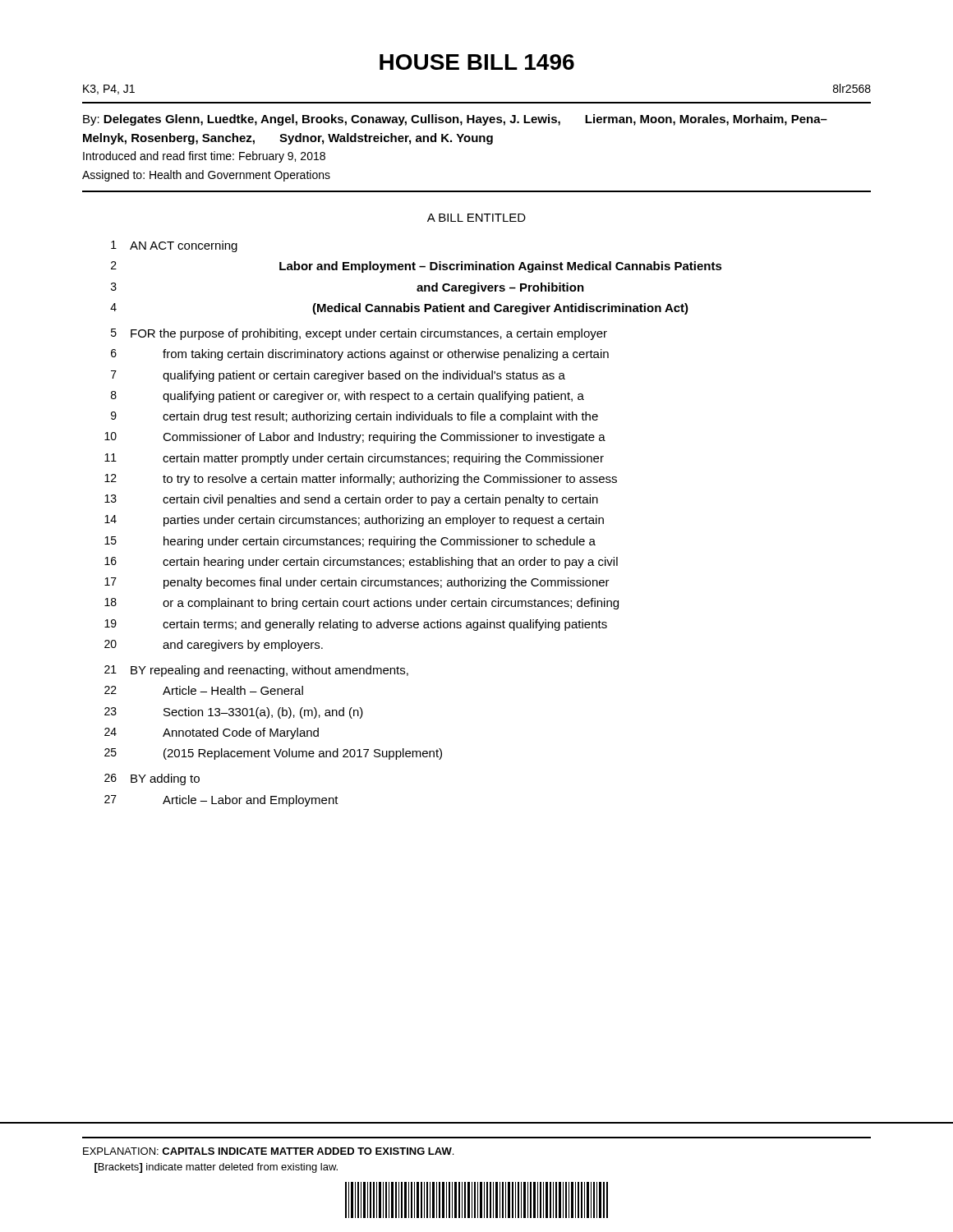The height and width of the screenshot is (1232, 953).
Task: Find the block starting "9 certain drug test result;"
Action: pos(476,416)
